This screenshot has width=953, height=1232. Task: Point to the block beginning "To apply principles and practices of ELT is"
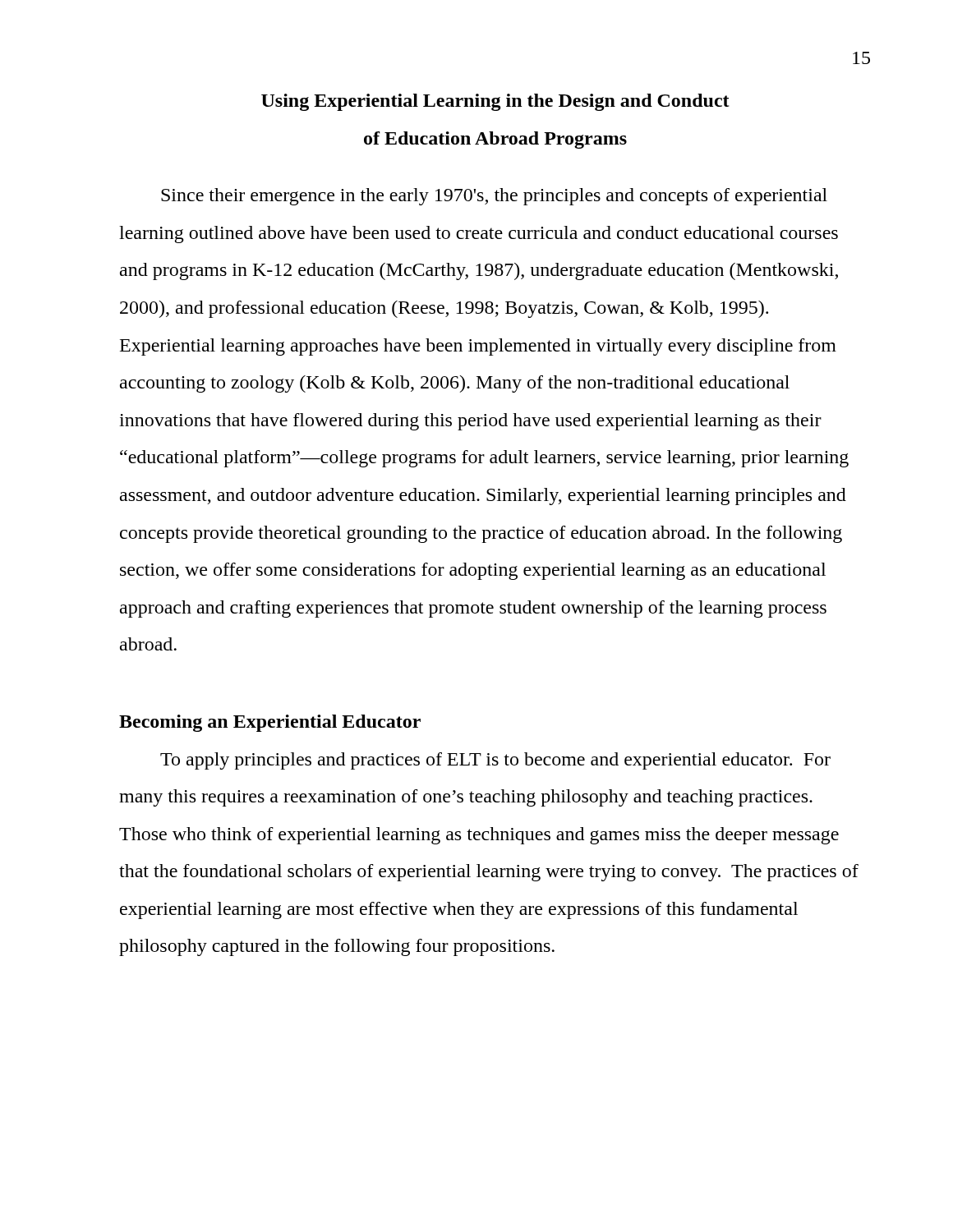[x=495, y=761]
